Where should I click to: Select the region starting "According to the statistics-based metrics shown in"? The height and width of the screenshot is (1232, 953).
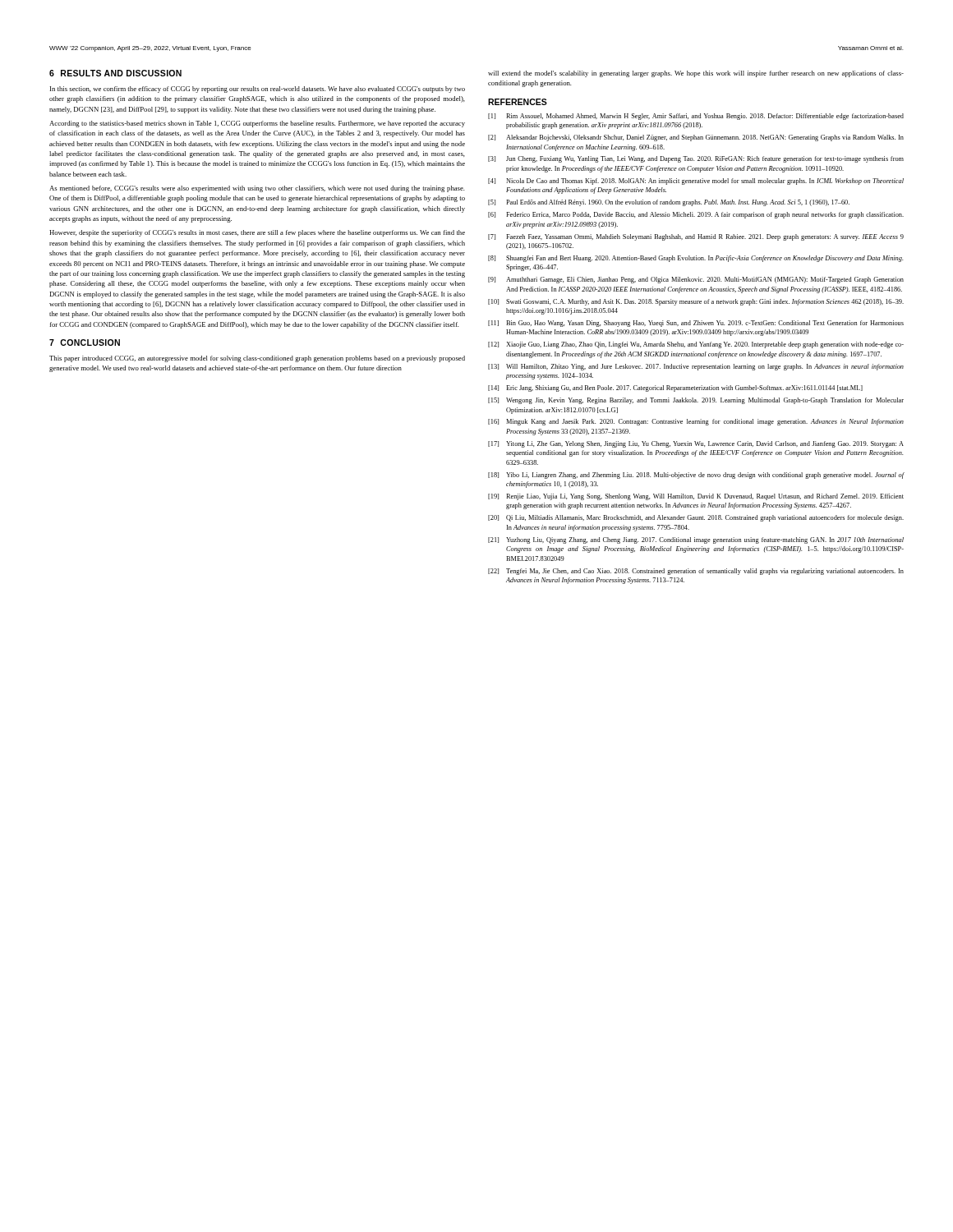257,149
